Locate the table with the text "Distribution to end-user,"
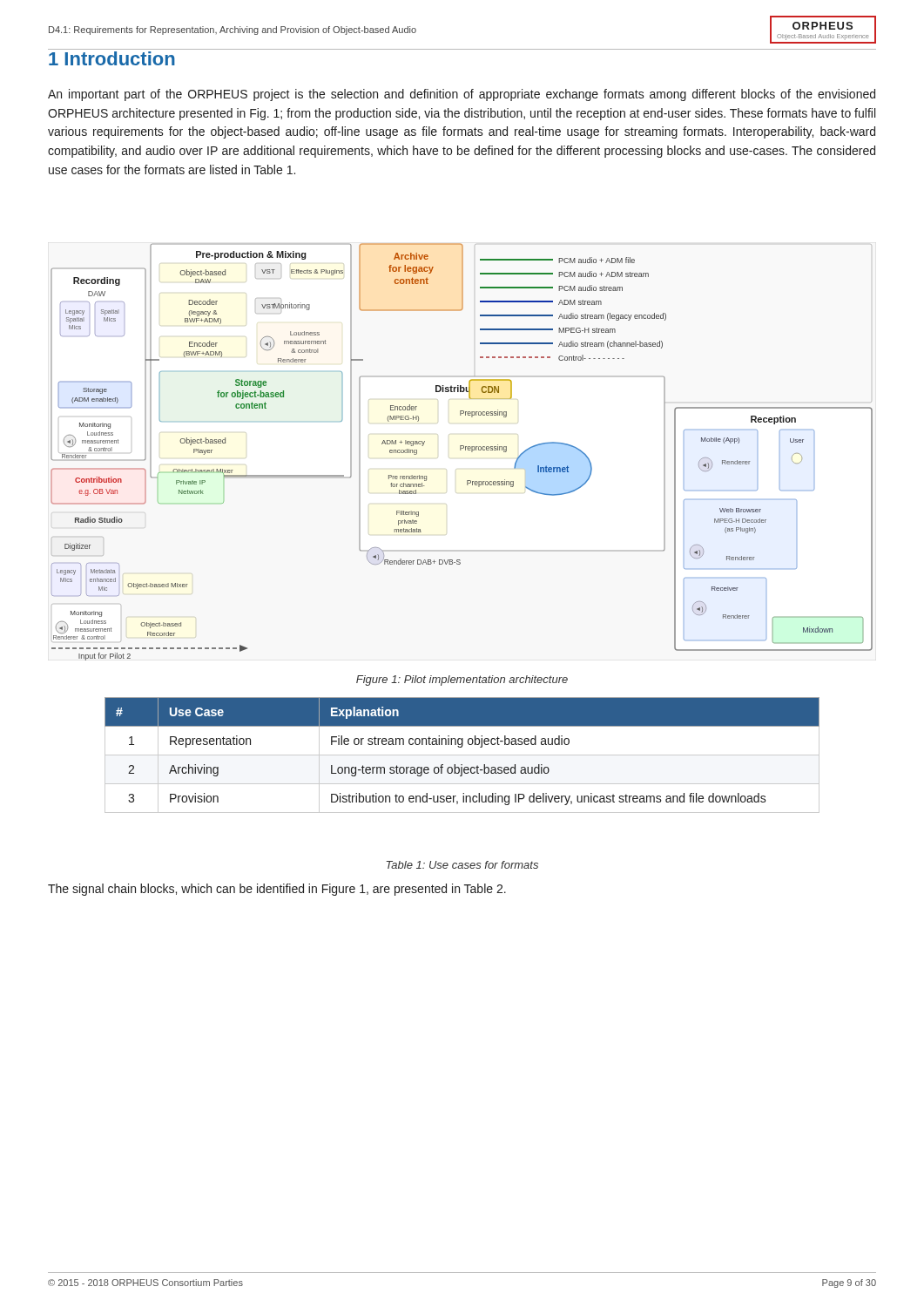This screenshot has width=924, height=1307. [462, 755]
